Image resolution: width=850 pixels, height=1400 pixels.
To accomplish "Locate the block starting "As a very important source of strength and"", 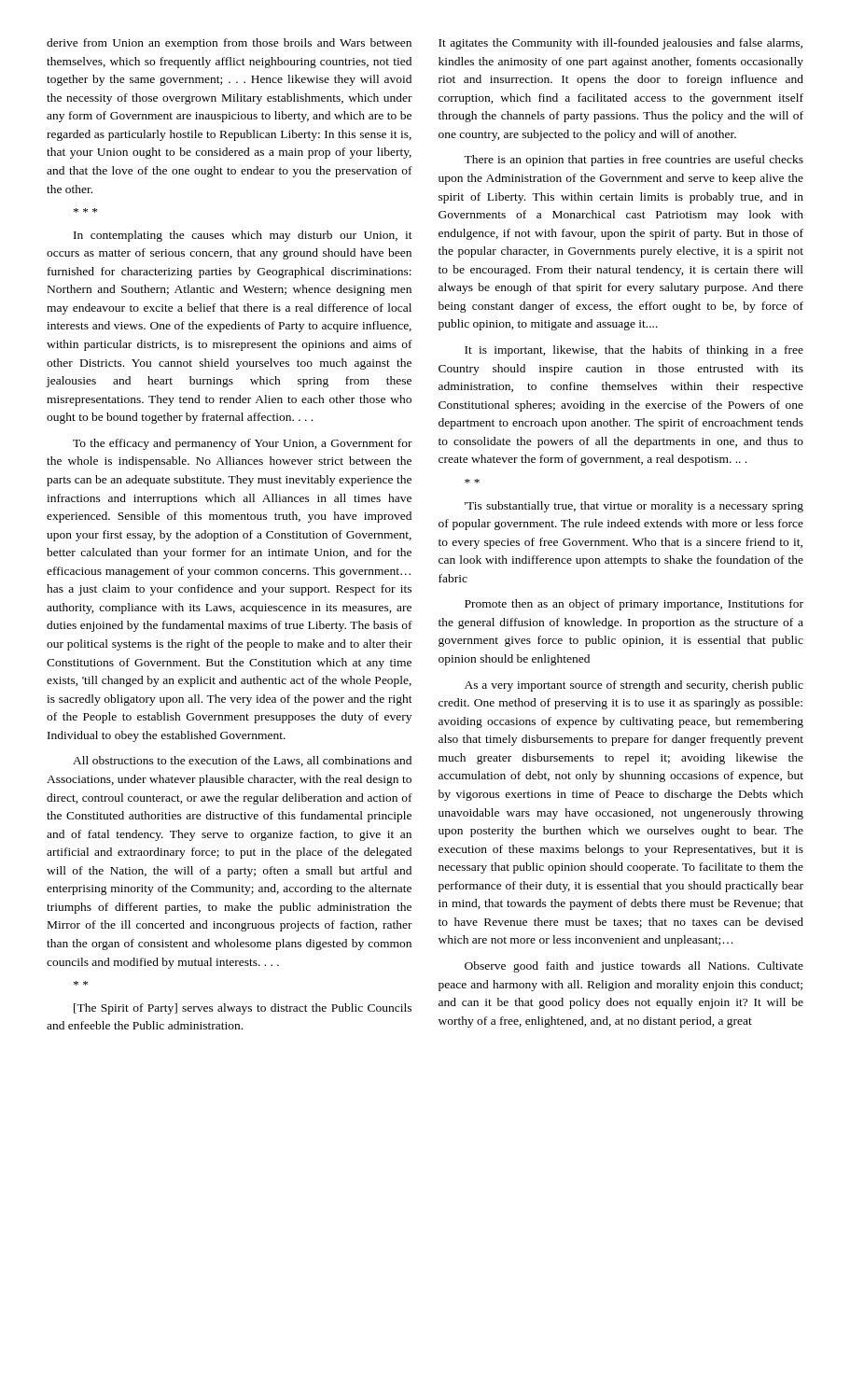I will (621, 812).
